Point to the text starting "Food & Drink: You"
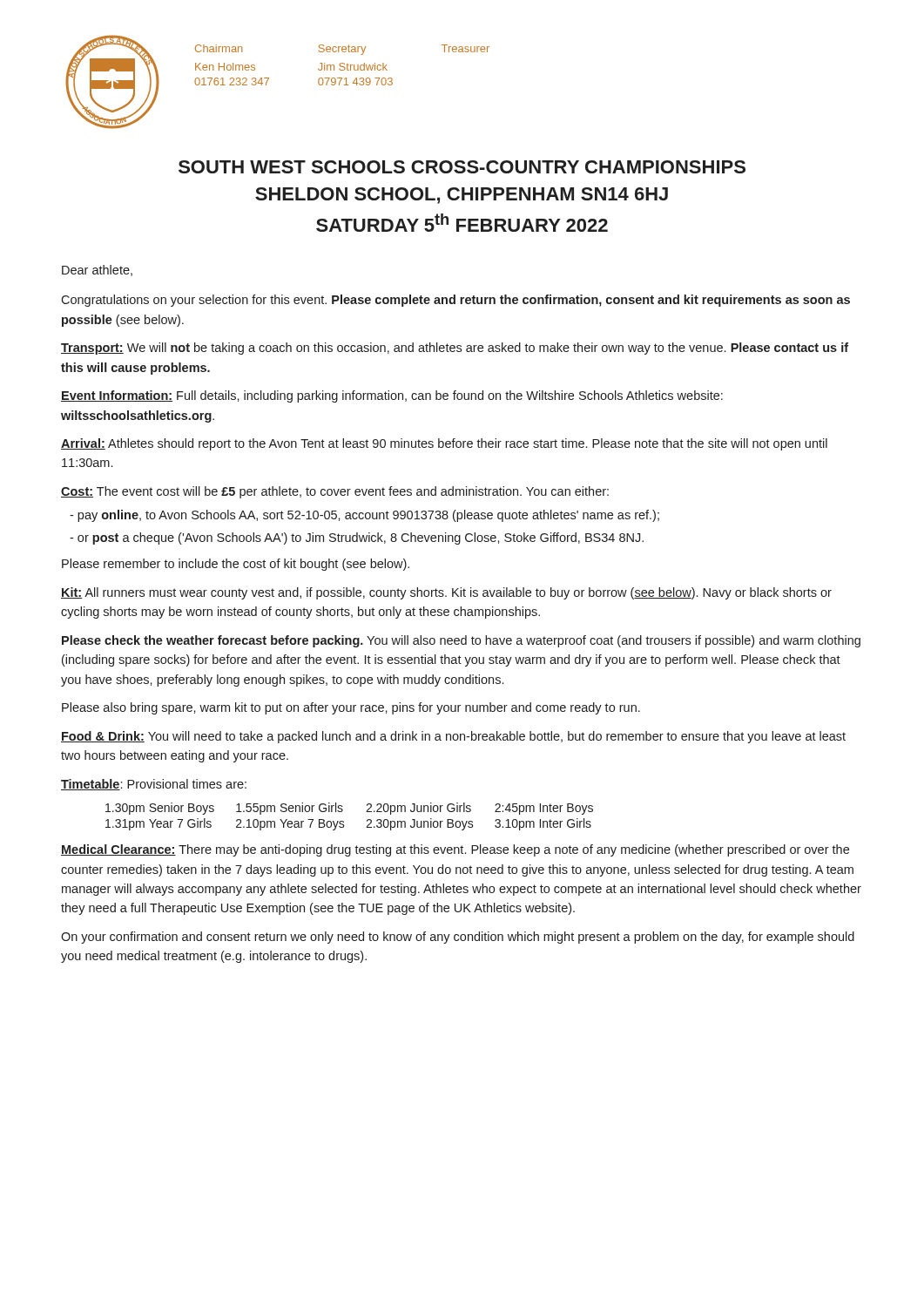Image resolution: width=924 pixels, height=1307 pixels. coord(453,746)
